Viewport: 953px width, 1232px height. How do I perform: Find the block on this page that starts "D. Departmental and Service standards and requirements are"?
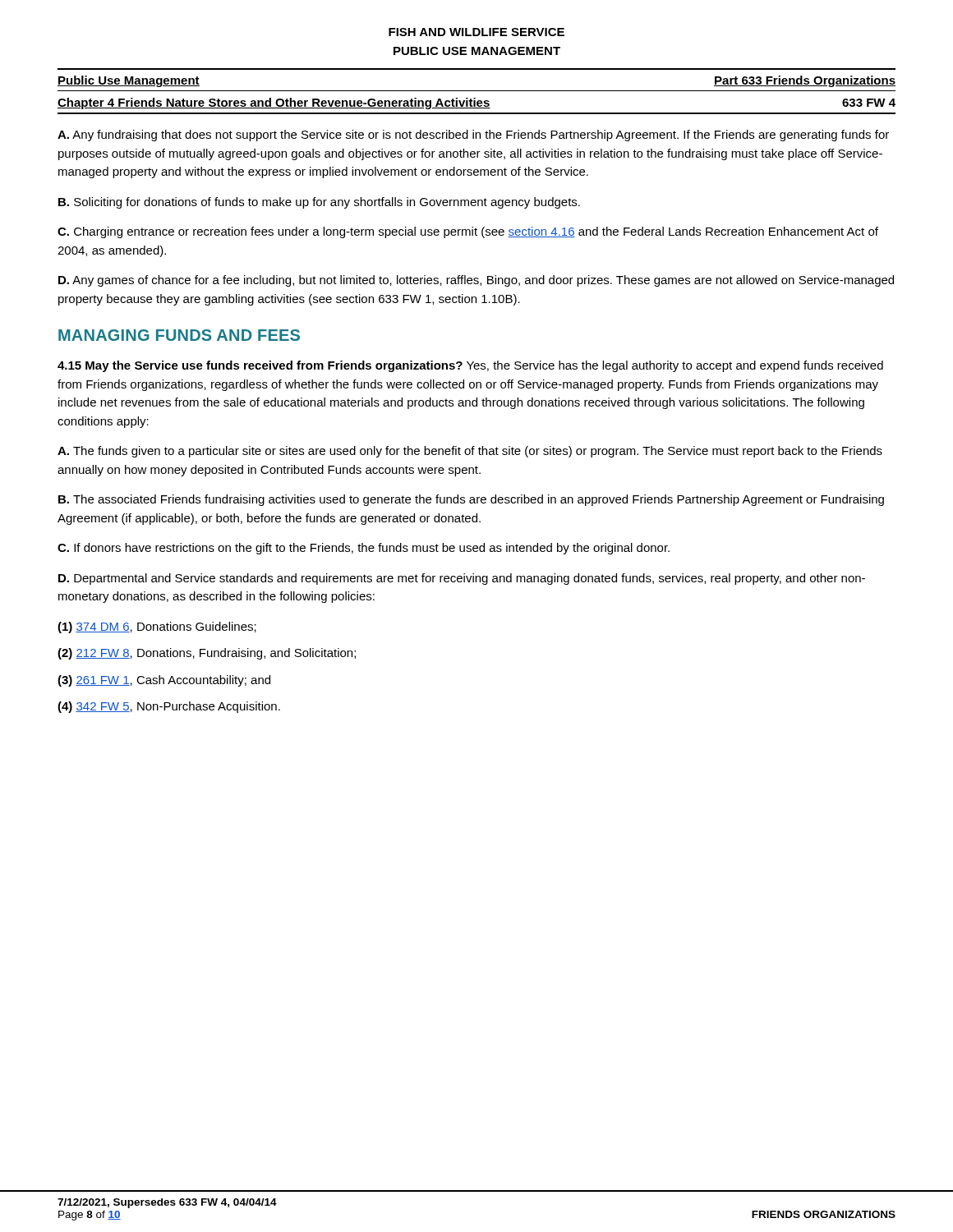pos(462,587)
